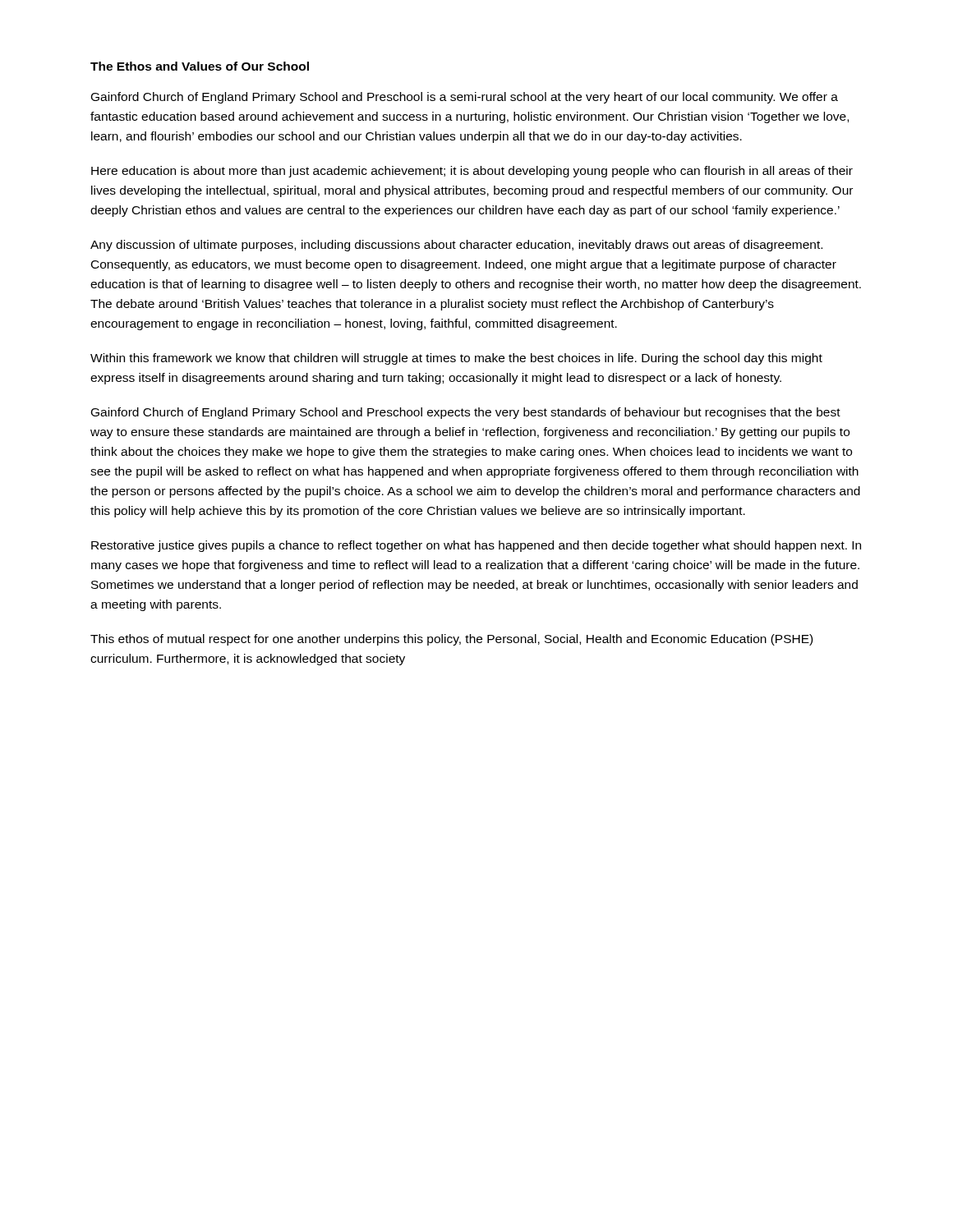Find the text block containing "This ethos of"

(x=452, y=649)
